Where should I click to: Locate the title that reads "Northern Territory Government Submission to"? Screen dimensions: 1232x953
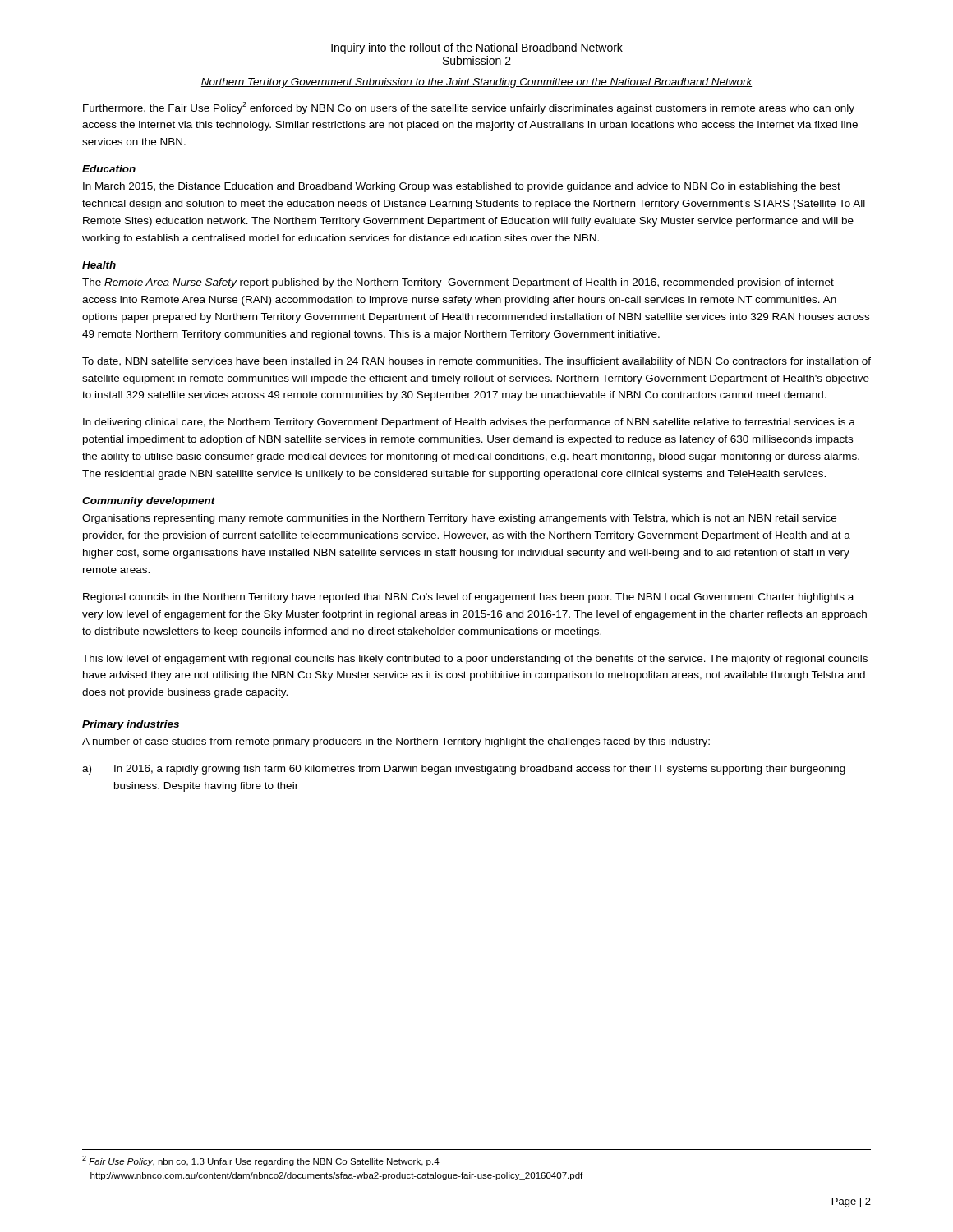click(476, 82)
